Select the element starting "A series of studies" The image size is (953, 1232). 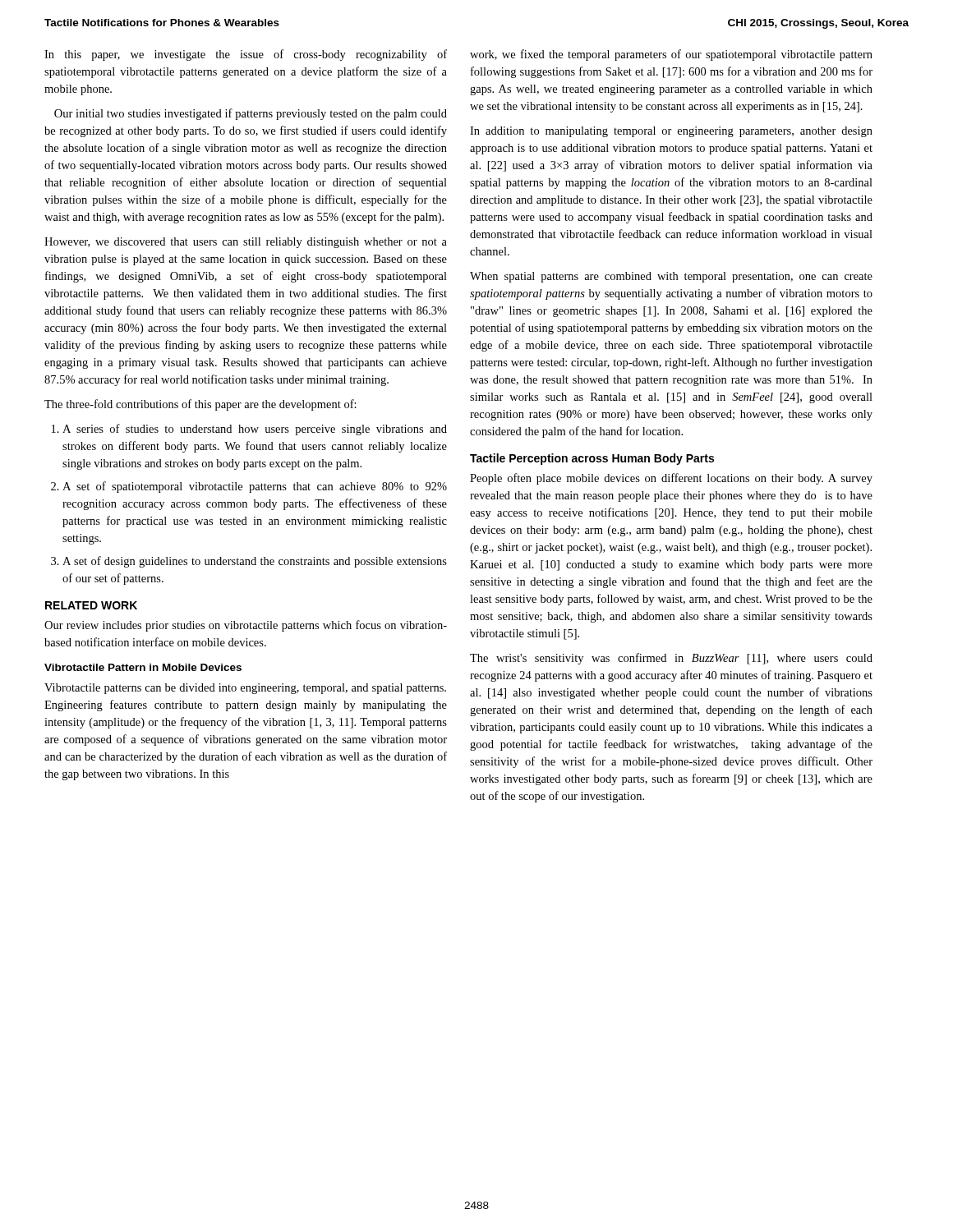tap(255, 446)
